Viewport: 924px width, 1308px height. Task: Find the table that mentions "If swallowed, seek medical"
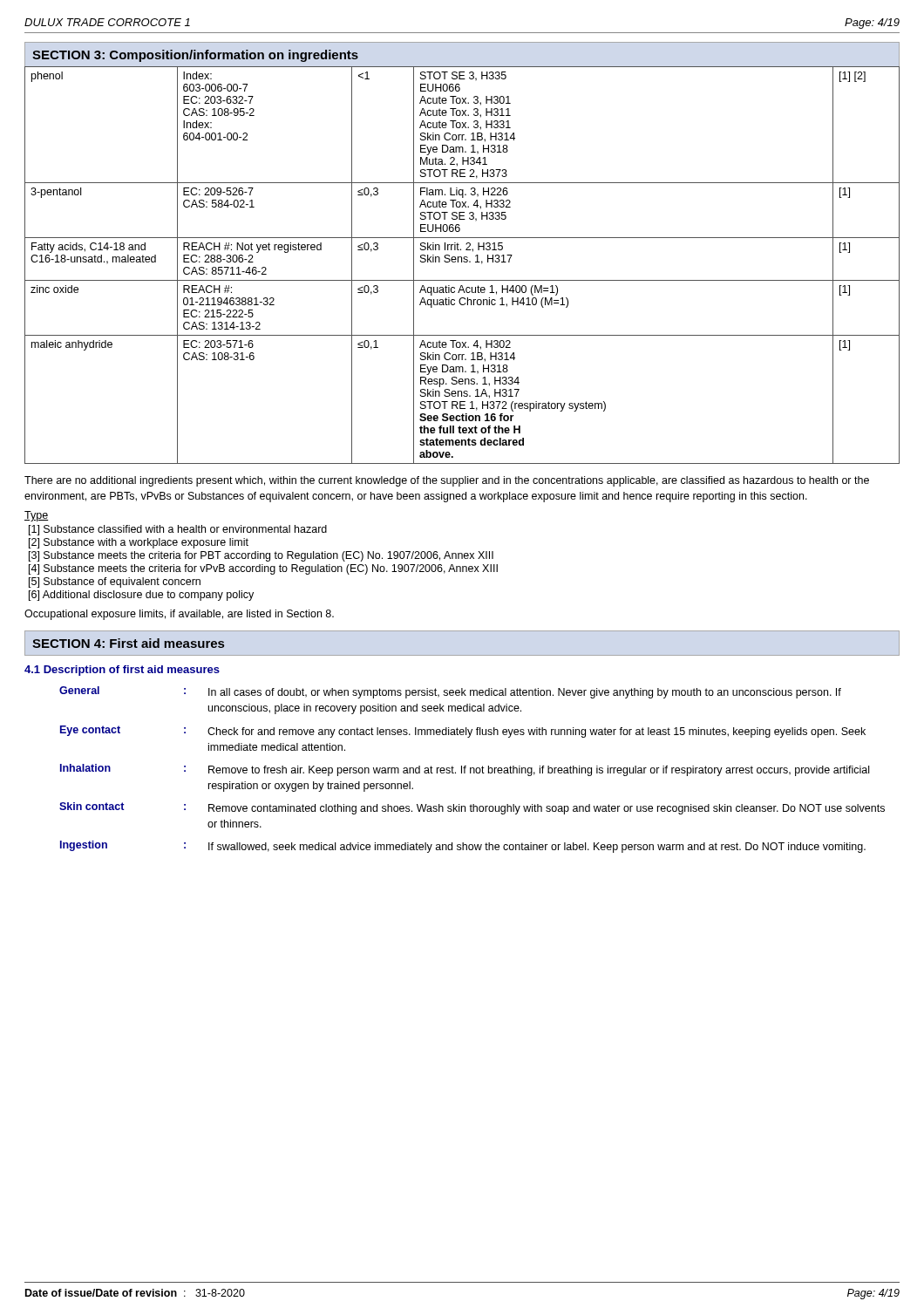462,770
